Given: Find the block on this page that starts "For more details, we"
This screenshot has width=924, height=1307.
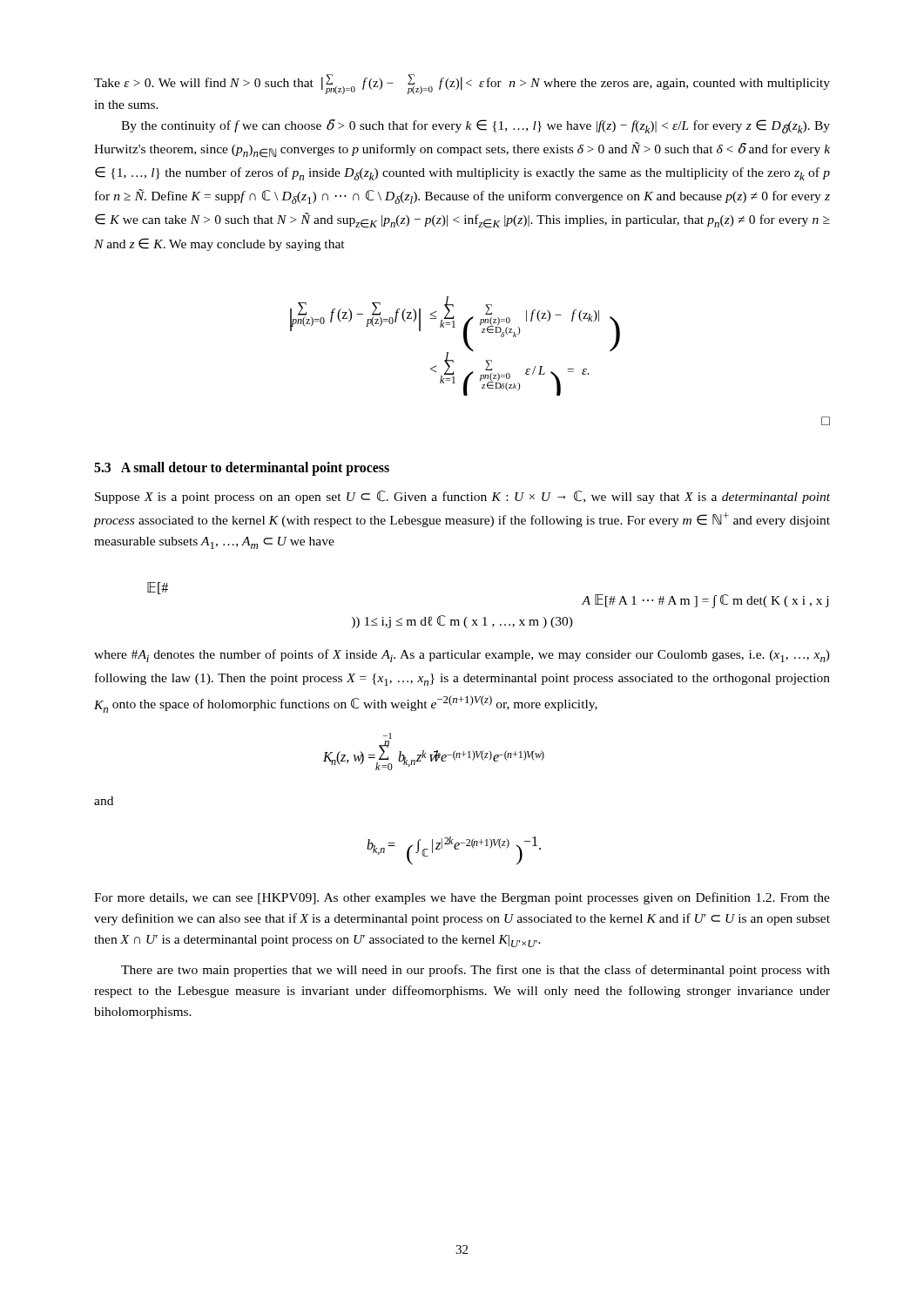Looking at the screenshot, I should point(462,954).
